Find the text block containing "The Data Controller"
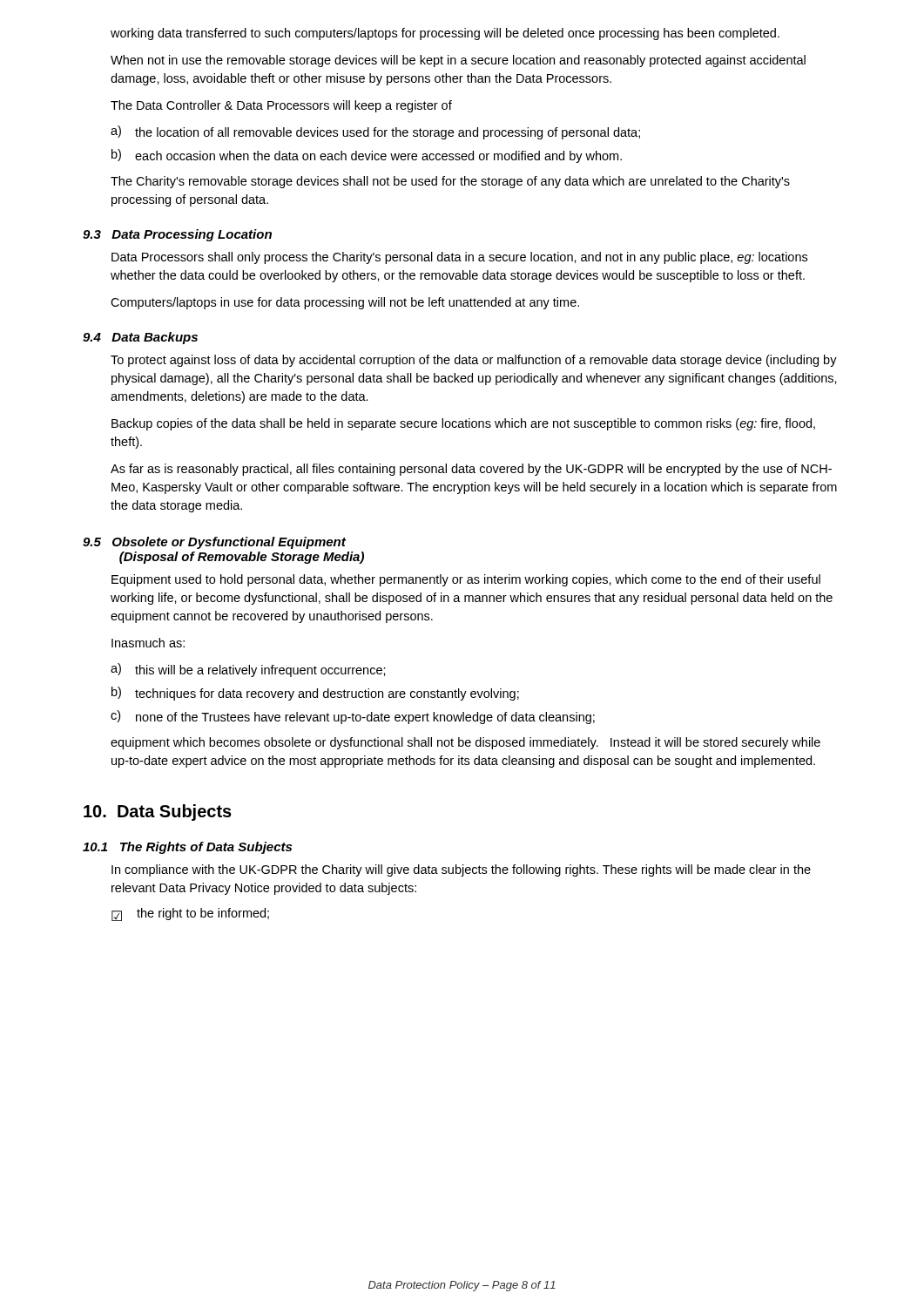 click(x=281, y=105)
